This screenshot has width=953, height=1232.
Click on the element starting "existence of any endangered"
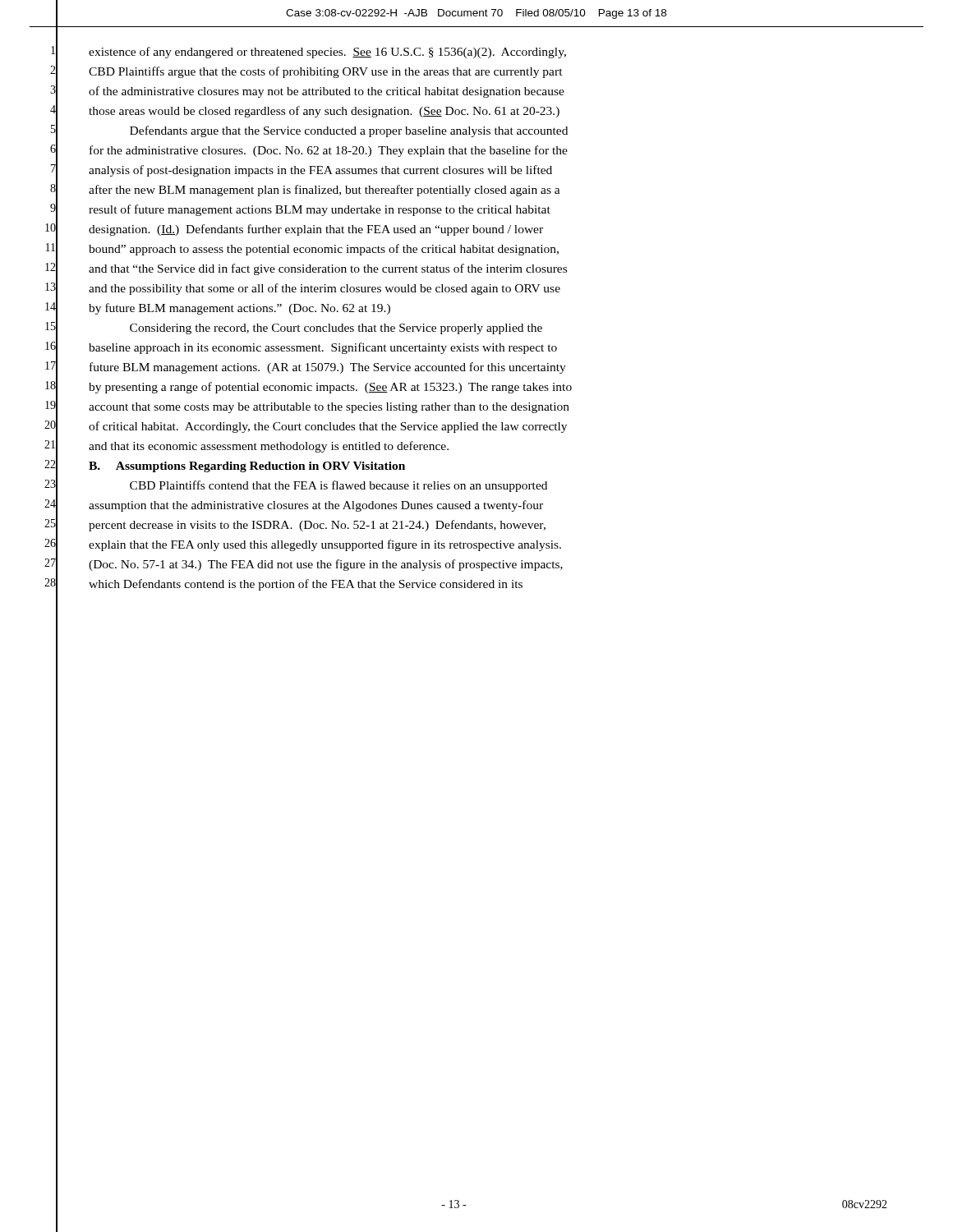point(487,52)
